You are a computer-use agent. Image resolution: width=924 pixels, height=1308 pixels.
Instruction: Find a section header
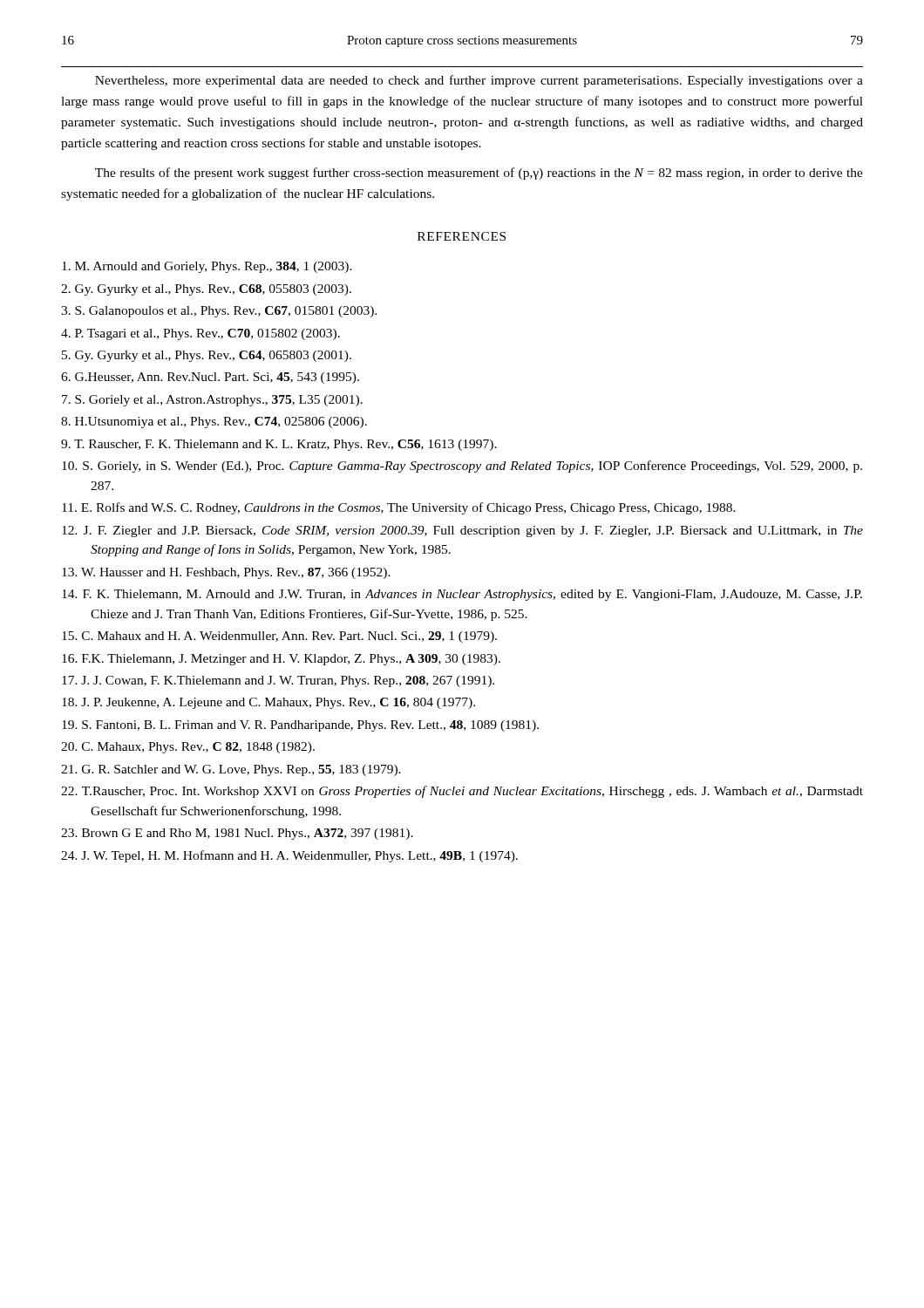pyautogui.click(x=462, y=236)
